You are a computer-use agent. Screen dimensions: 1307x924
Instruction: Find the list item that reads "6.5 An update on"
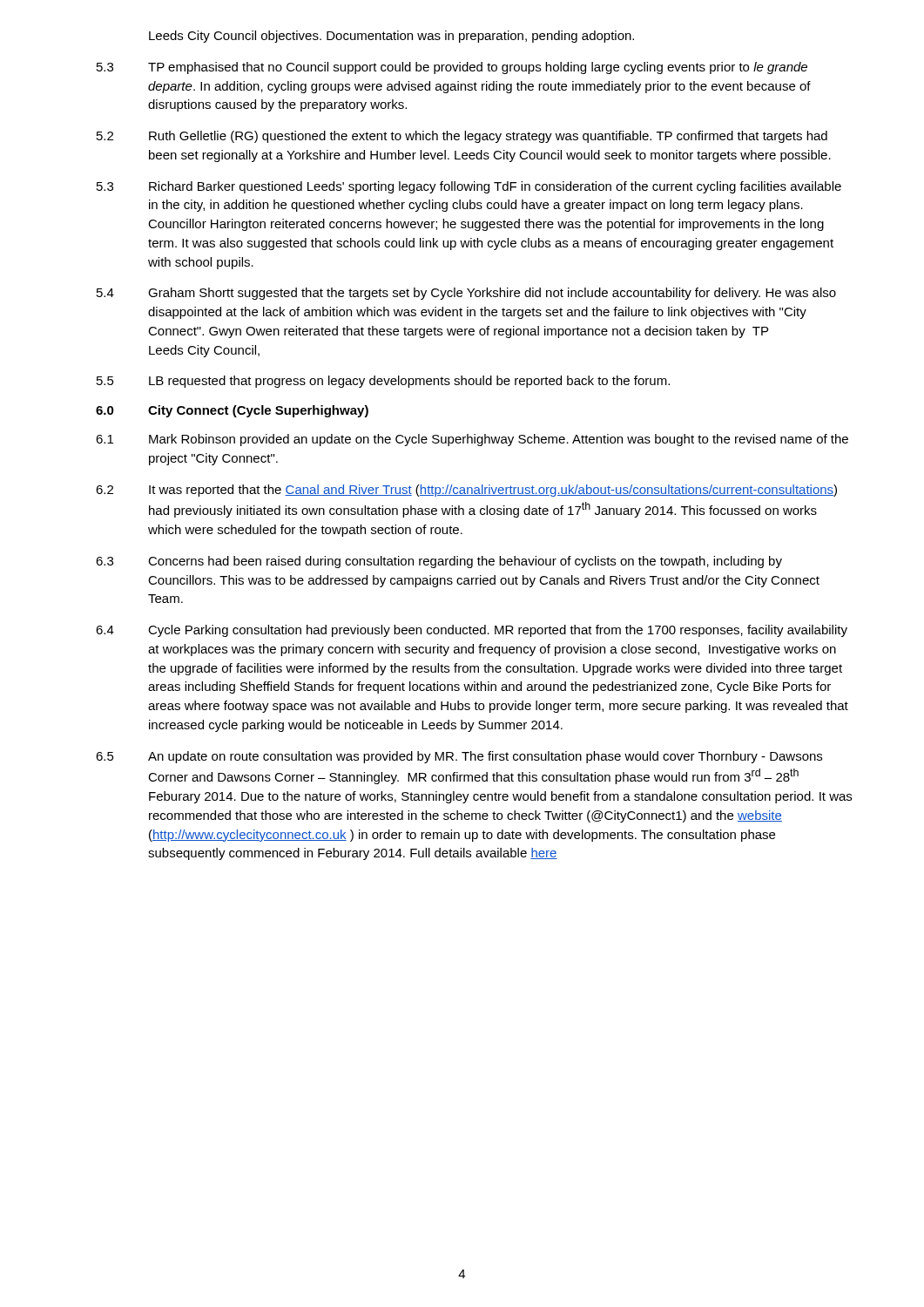[x=475, y=804]
